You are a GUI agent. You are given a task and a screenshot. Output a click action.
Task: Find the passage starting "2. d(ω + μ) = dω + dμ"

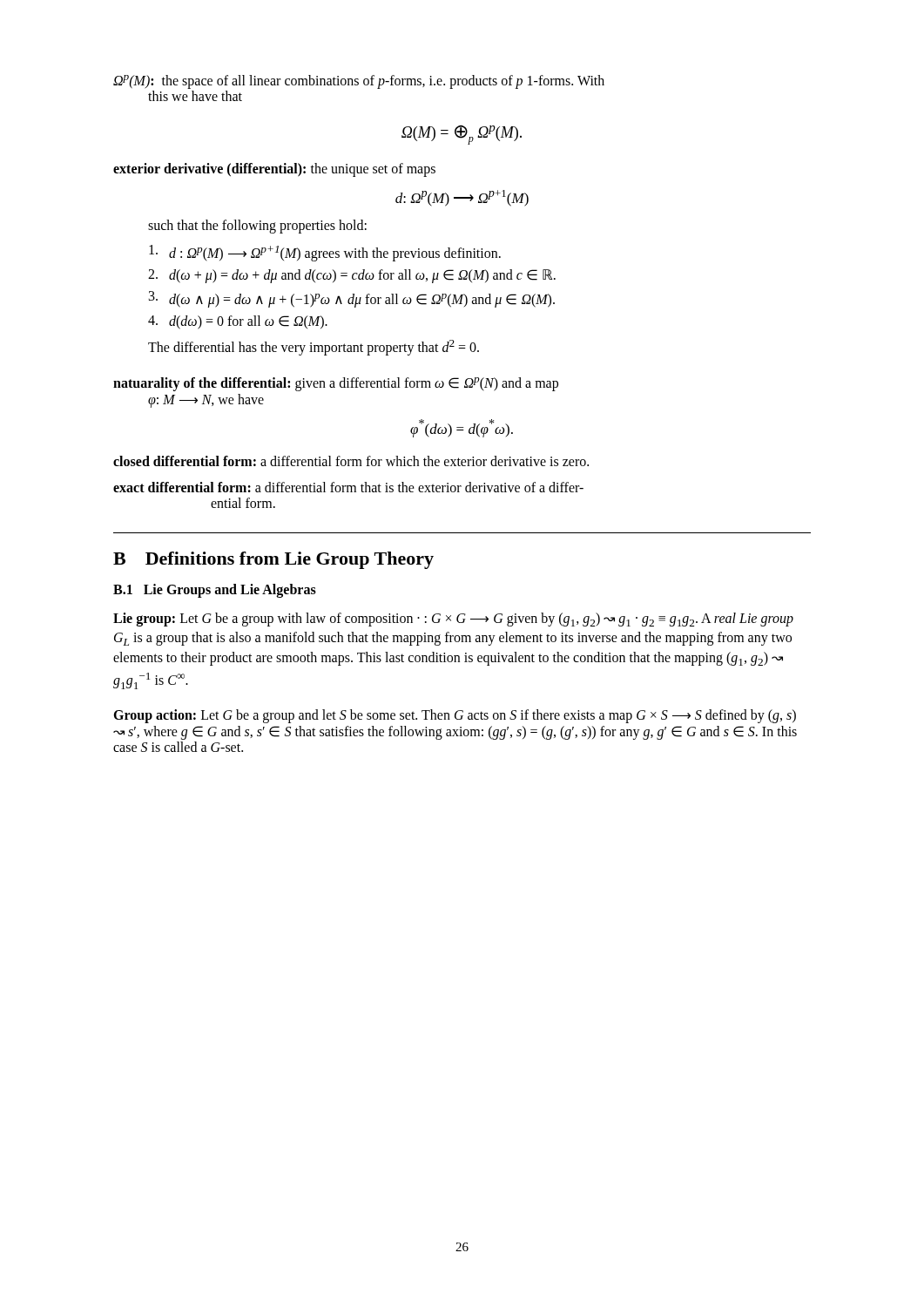(352, 275)
